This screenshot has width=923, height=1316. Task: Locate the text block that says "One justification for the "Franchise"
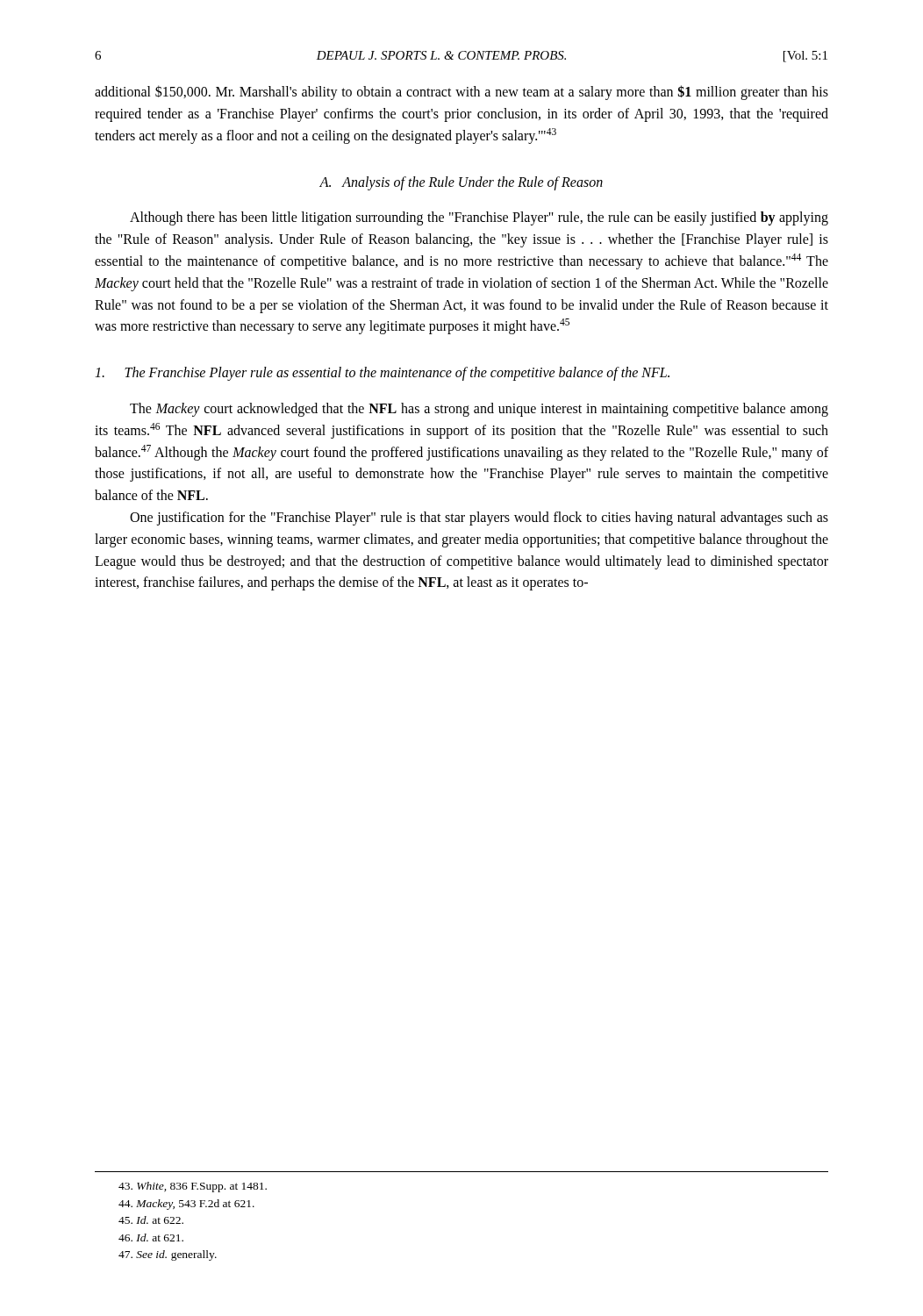(x=462, y=551)
